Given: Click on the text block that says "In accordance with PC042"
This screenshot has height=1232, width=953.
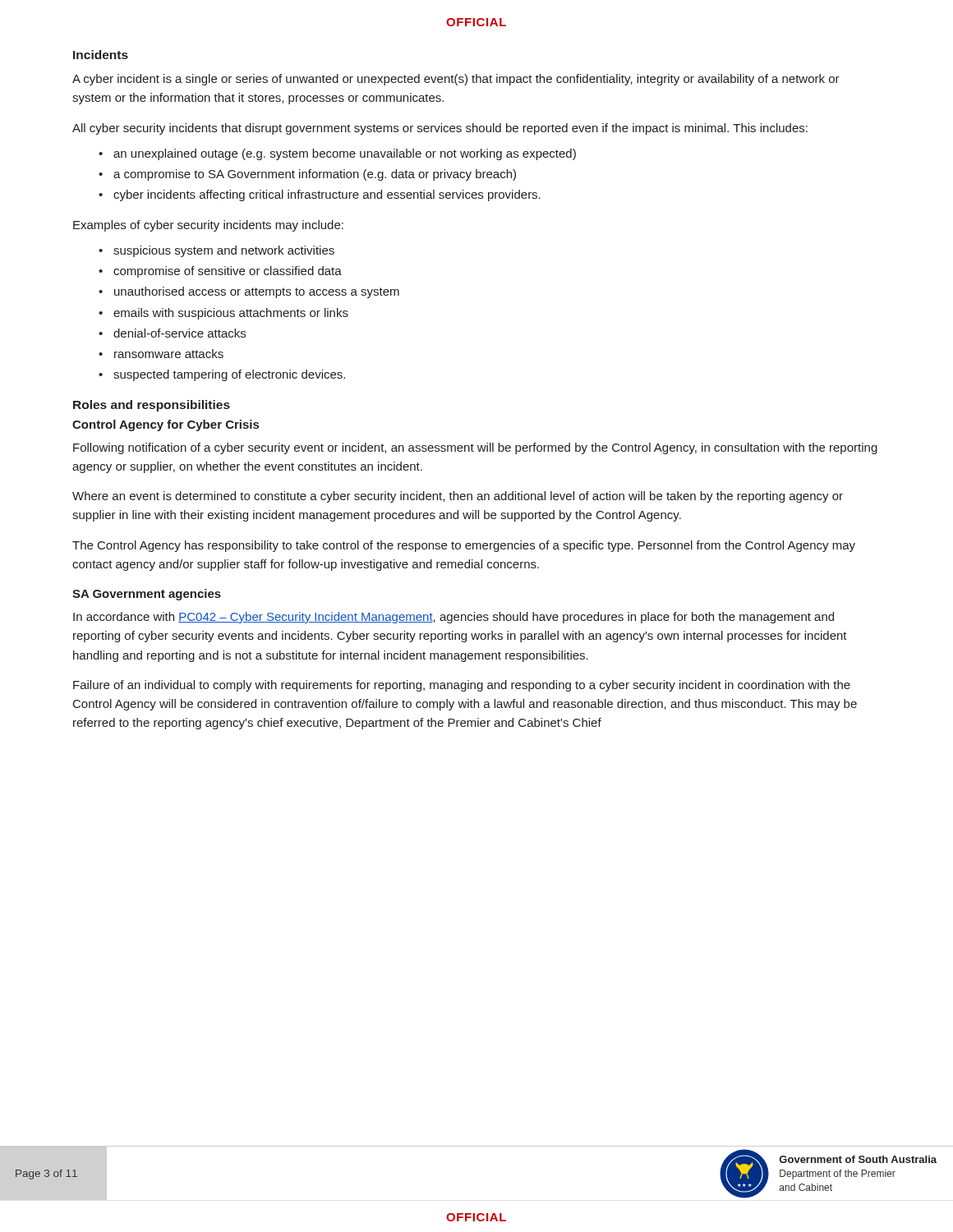Looking at the screenshot, I should (459, 636).
